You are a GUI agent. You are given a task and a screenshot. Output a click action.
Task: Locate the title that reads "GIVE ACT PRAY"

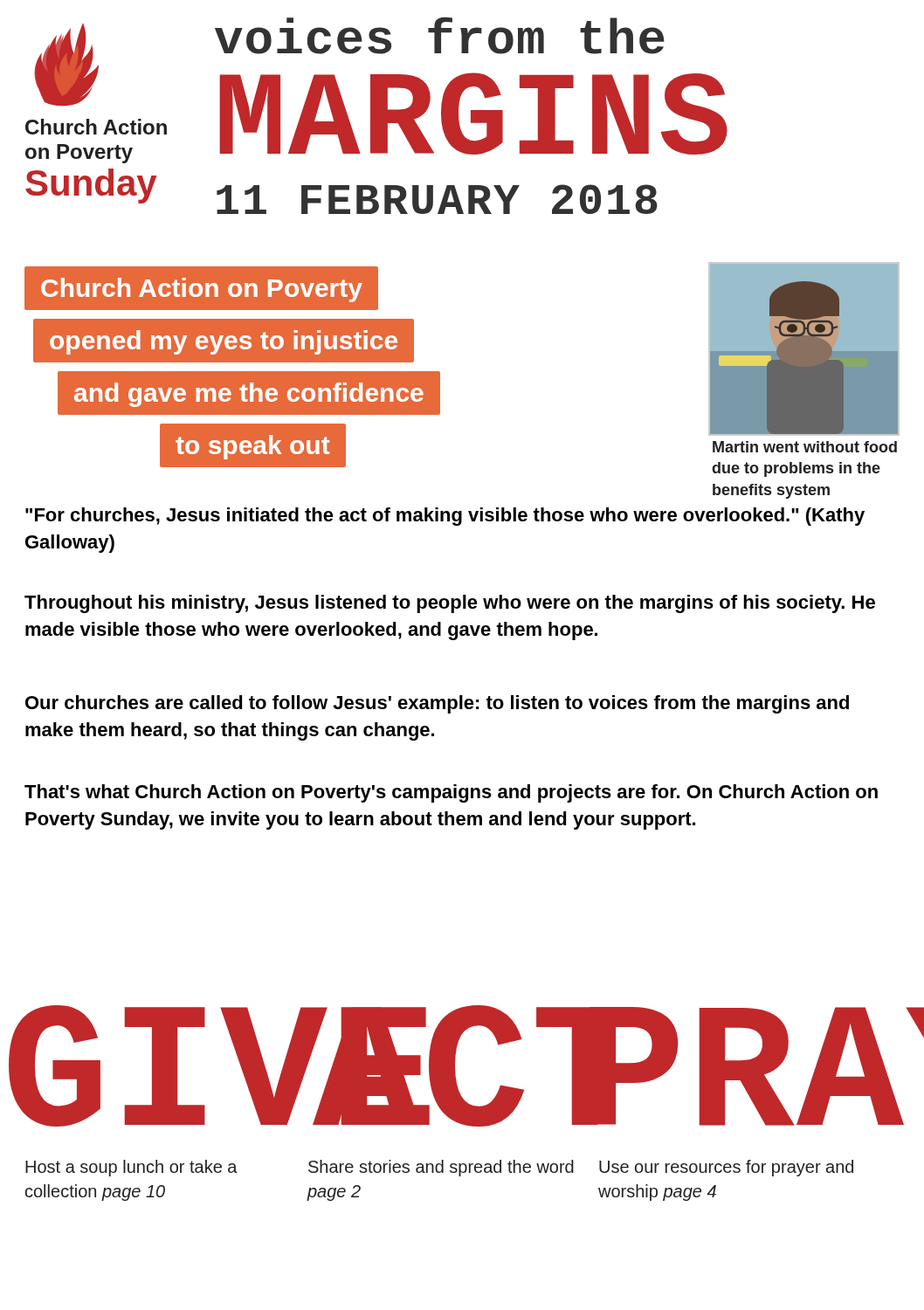pyautogui.click(x=462, y=1039)
